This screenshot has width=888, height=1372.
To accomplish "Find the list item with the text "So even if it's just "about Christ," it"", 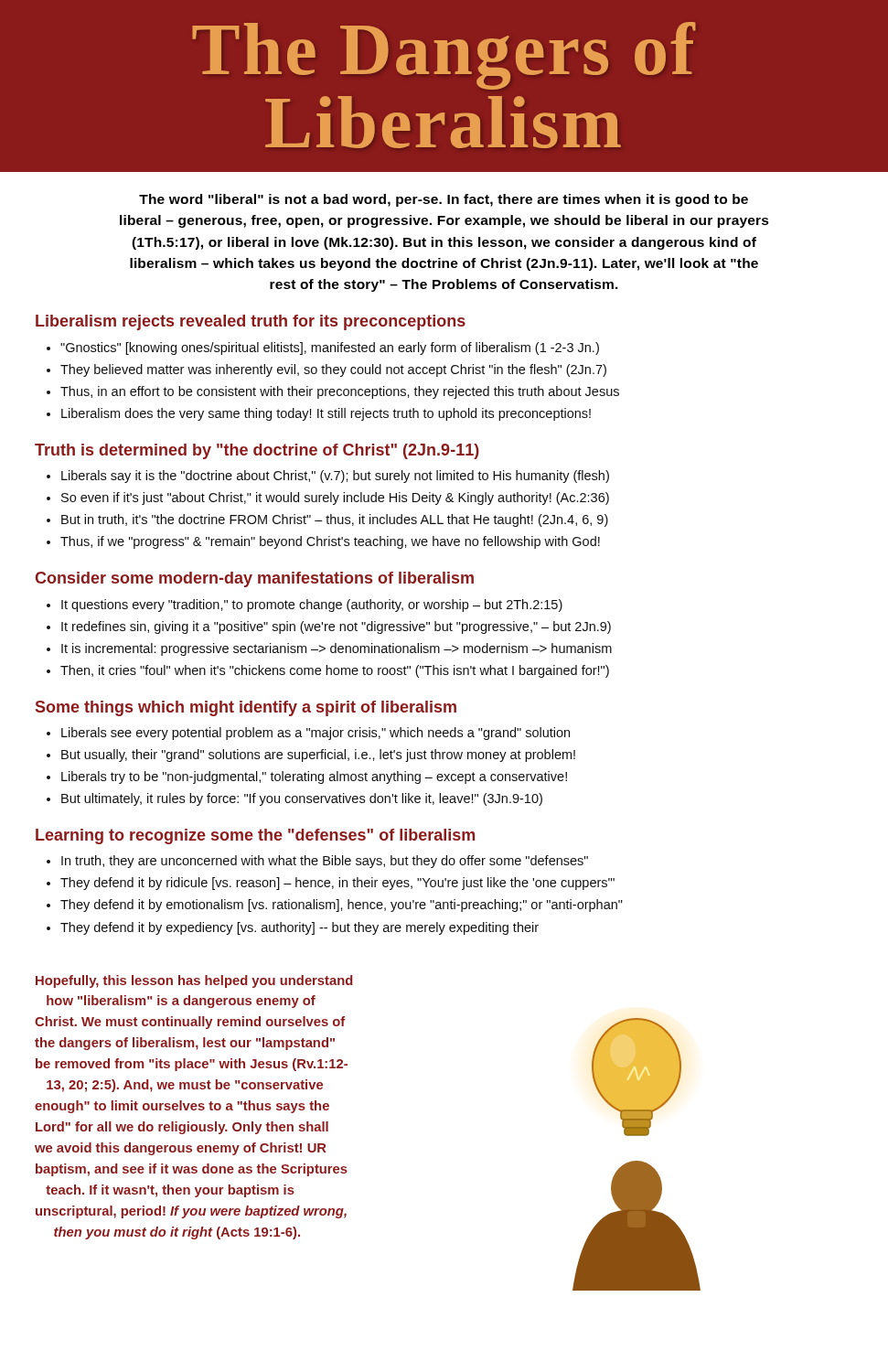I will pyautogui.click(x=335, y=498).
